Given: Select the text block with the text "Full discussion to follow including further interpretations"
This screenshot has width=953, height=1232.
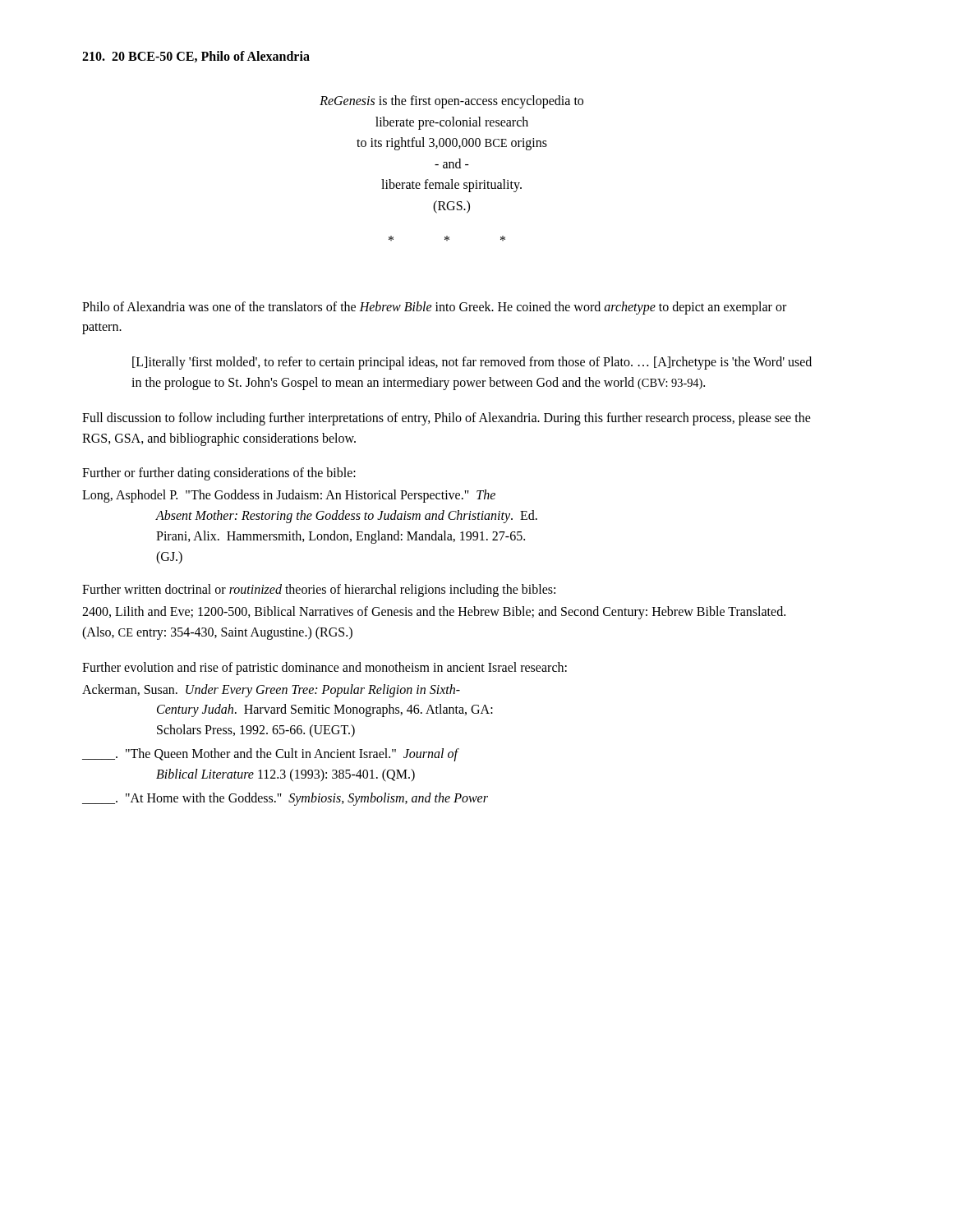Looking at the screenshot, I should pos(446,428).
